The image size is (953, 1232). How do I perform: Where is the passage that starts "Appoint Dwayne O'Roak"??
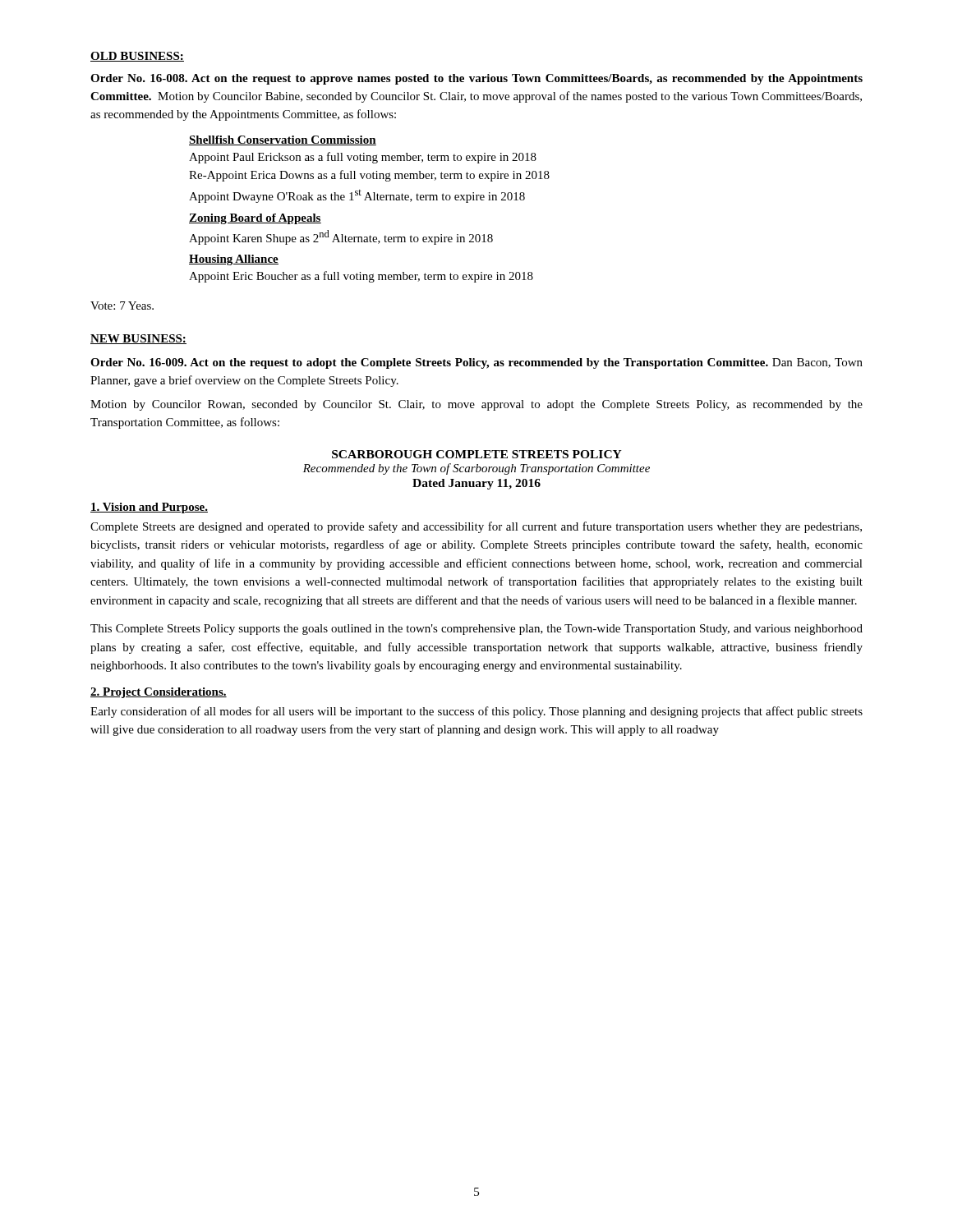[357, 194]
